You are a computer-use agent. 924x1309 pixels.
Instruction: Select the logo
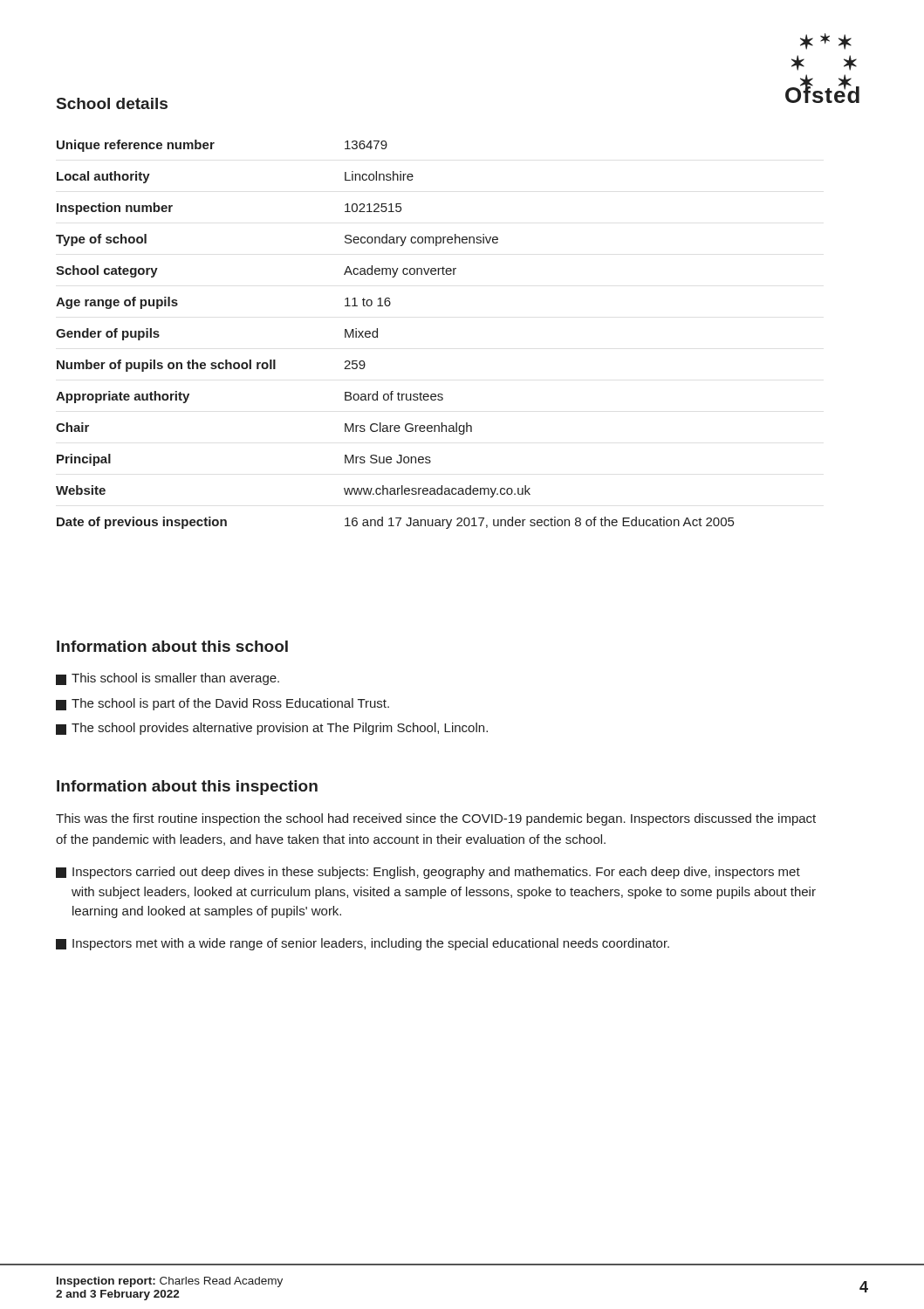[831, 64]
